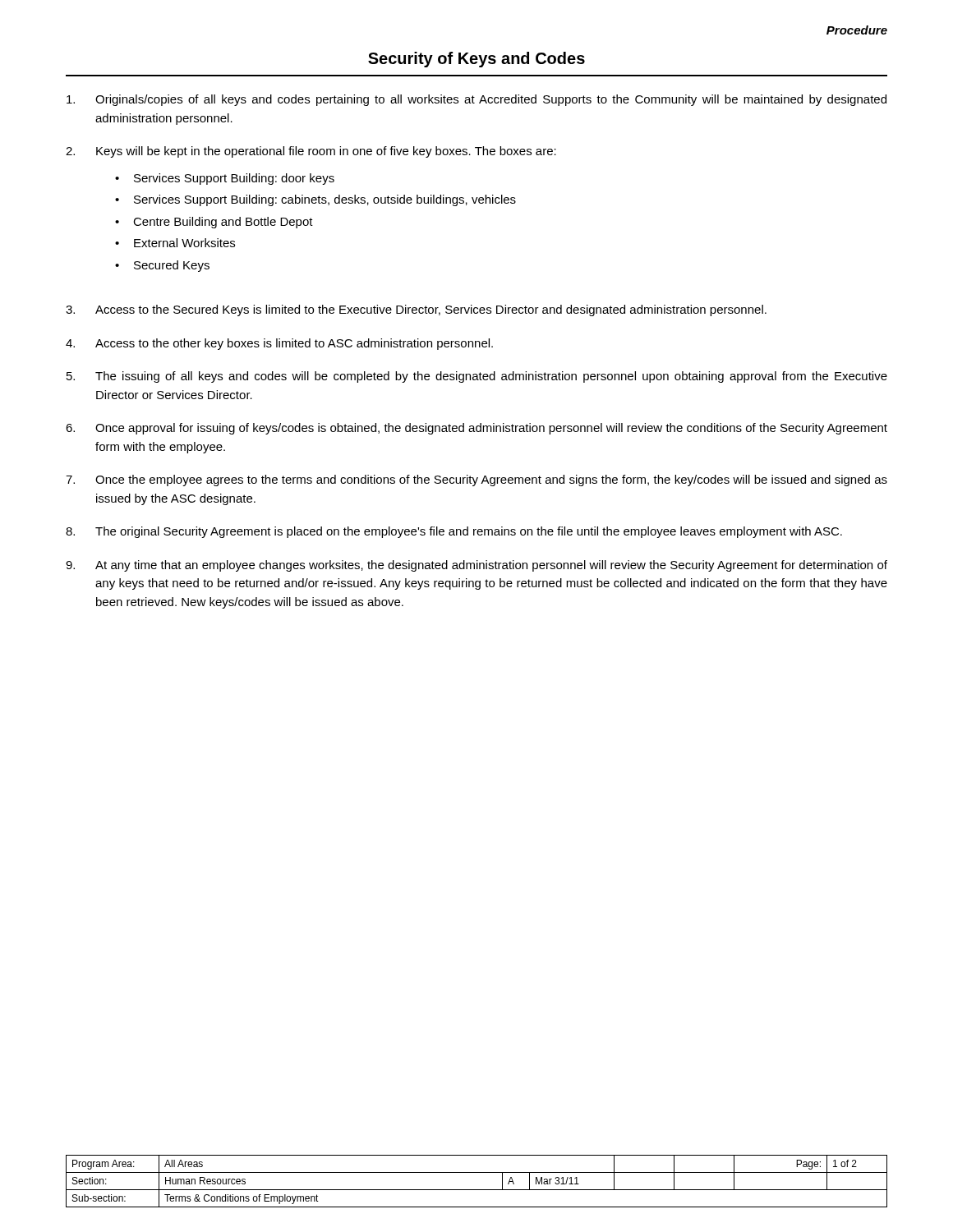Point to the region starting "Security of Keys and Codes"
Image resolution: width=953 pixels, height=1232 pixels.
tap(476, 58)
